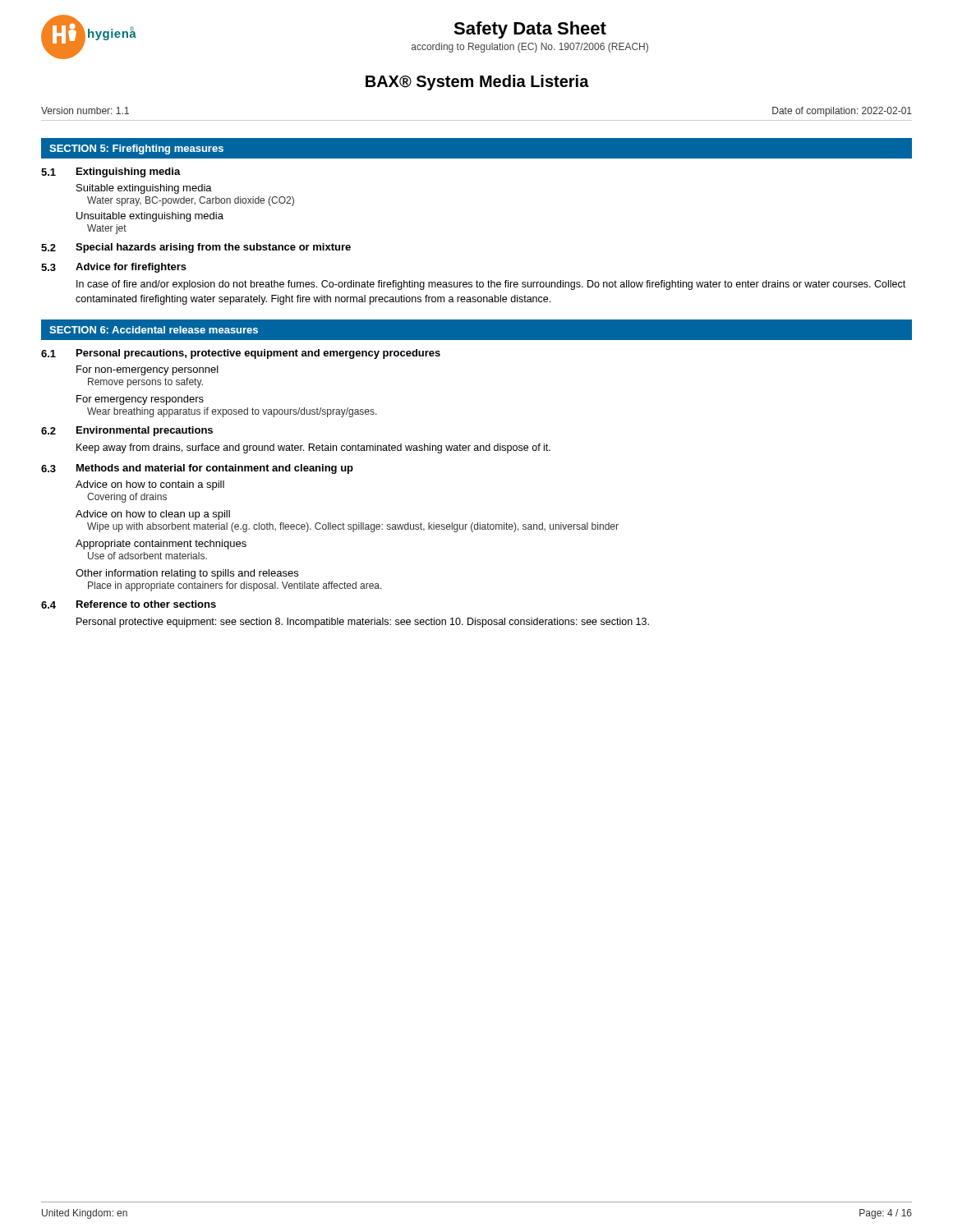Where is the section header that starts "Methods and material for"?
Screen dimensions: 1232x953
point(214,468)
